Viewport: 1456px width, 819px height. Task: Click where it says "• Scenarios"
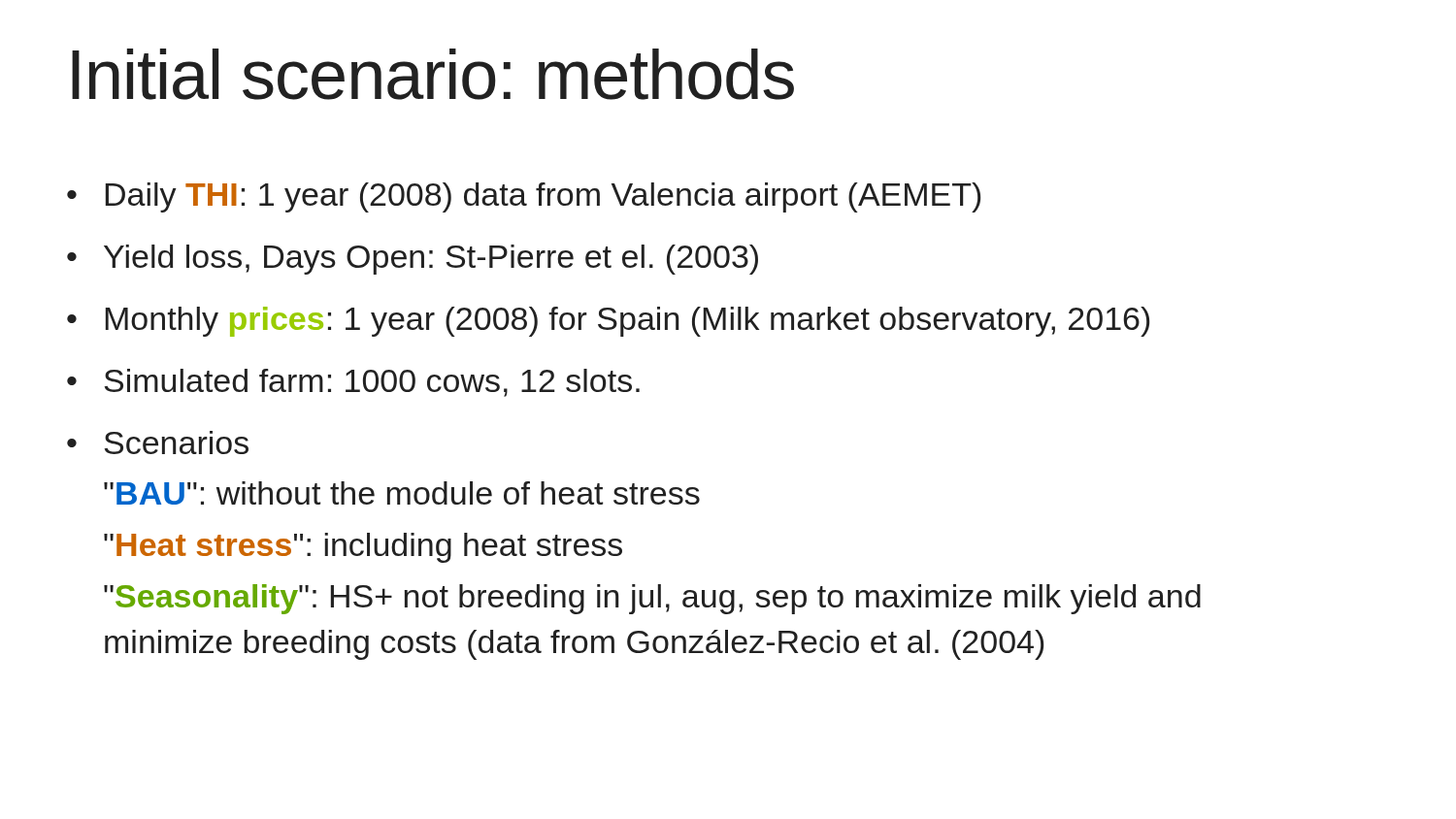(x=158, y=442)
